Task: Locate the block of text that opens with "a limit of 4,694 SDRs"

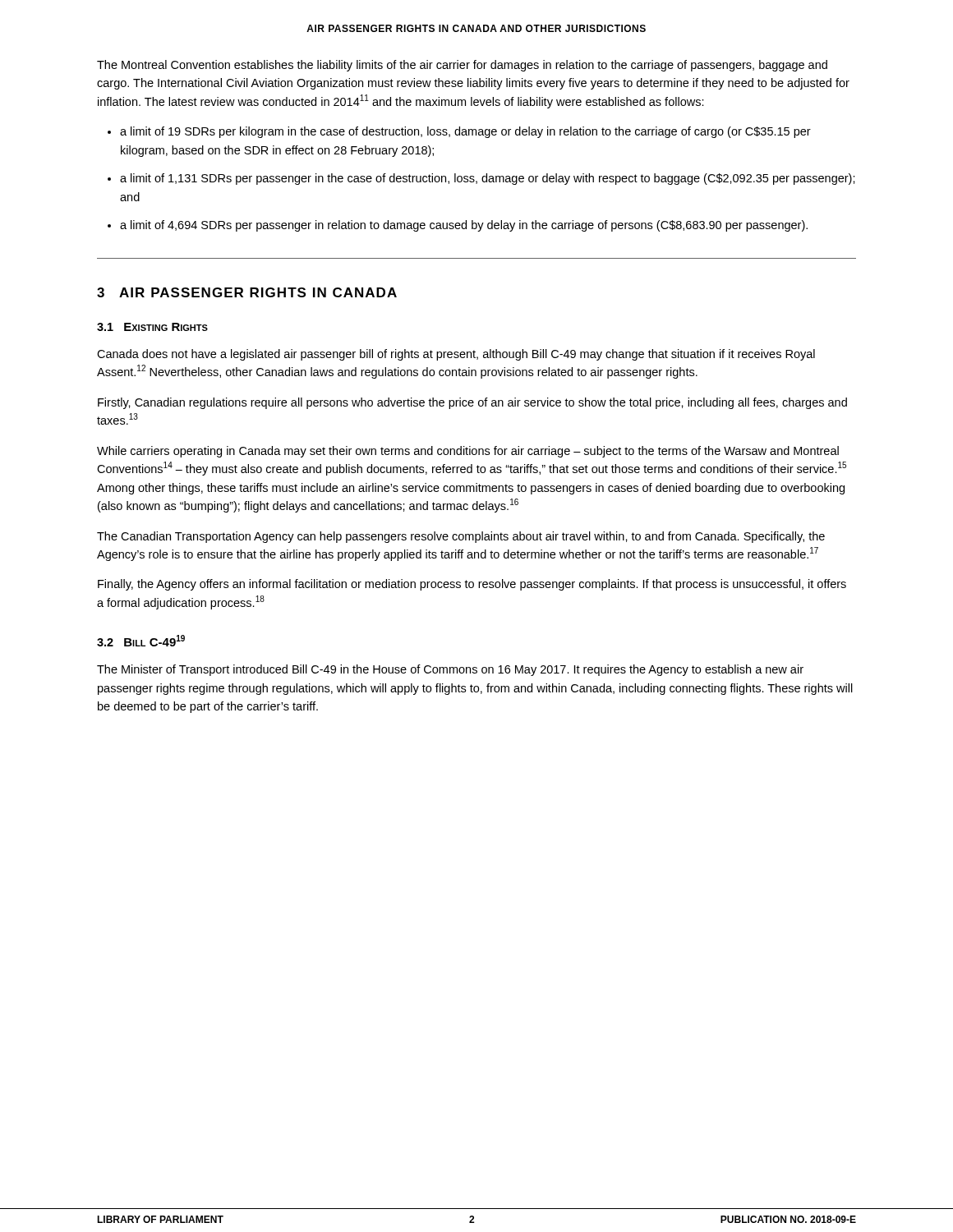Action: pos(464,225)
